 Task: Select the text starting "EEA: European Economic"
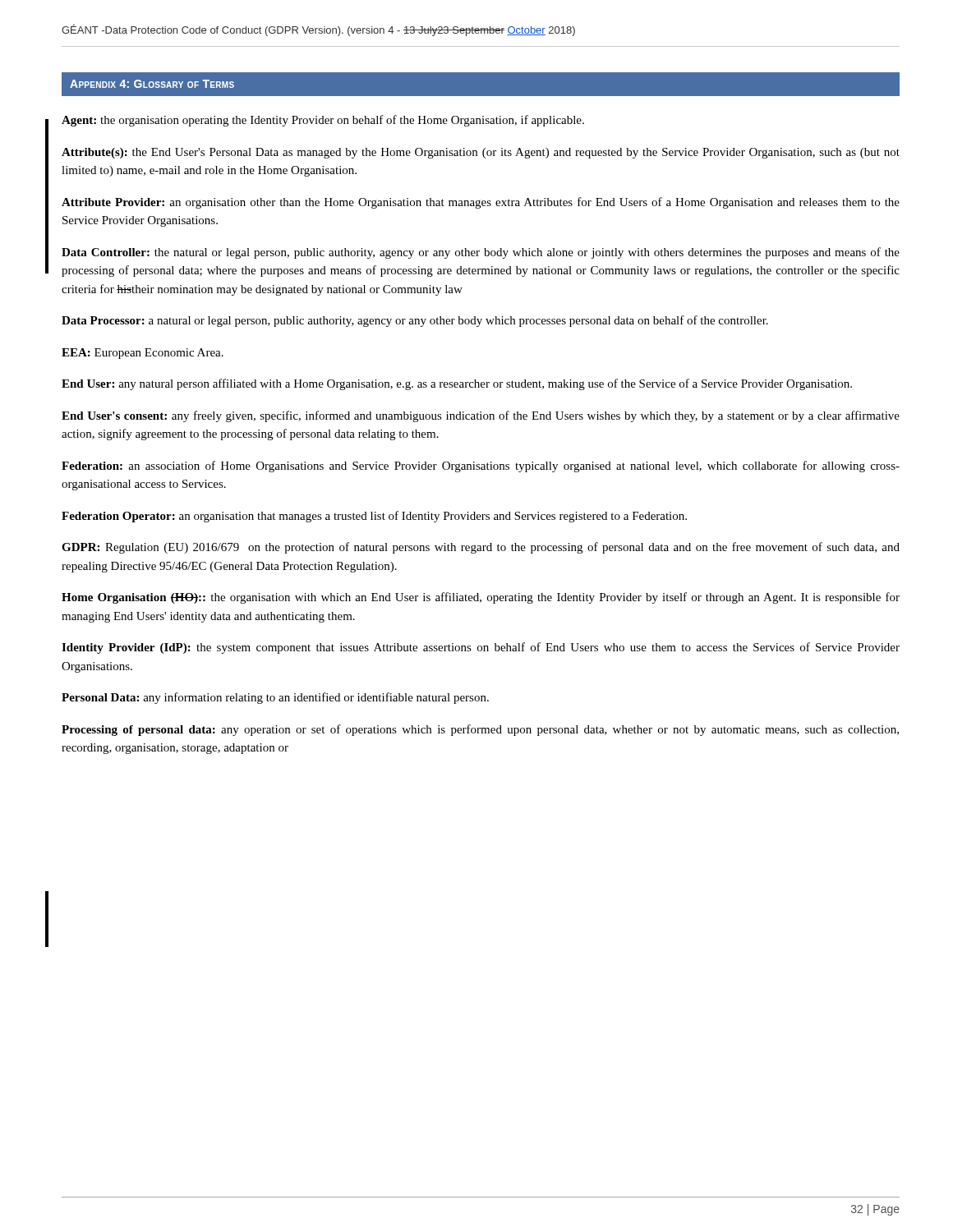point(143,352)
